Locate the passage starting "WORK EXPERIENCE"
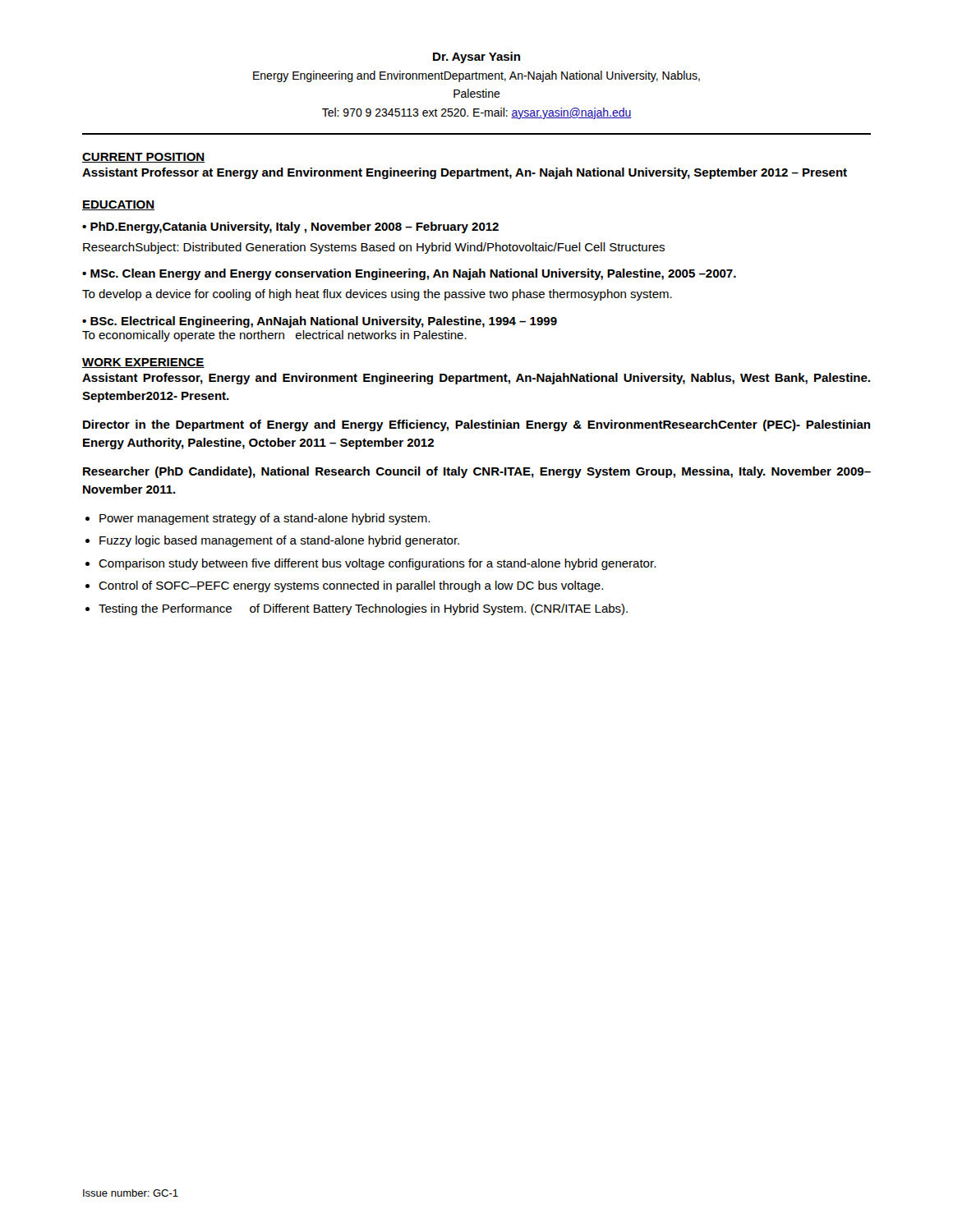Image resolution: width=953 pixels, height=1232 pixels. pos(143,362)
